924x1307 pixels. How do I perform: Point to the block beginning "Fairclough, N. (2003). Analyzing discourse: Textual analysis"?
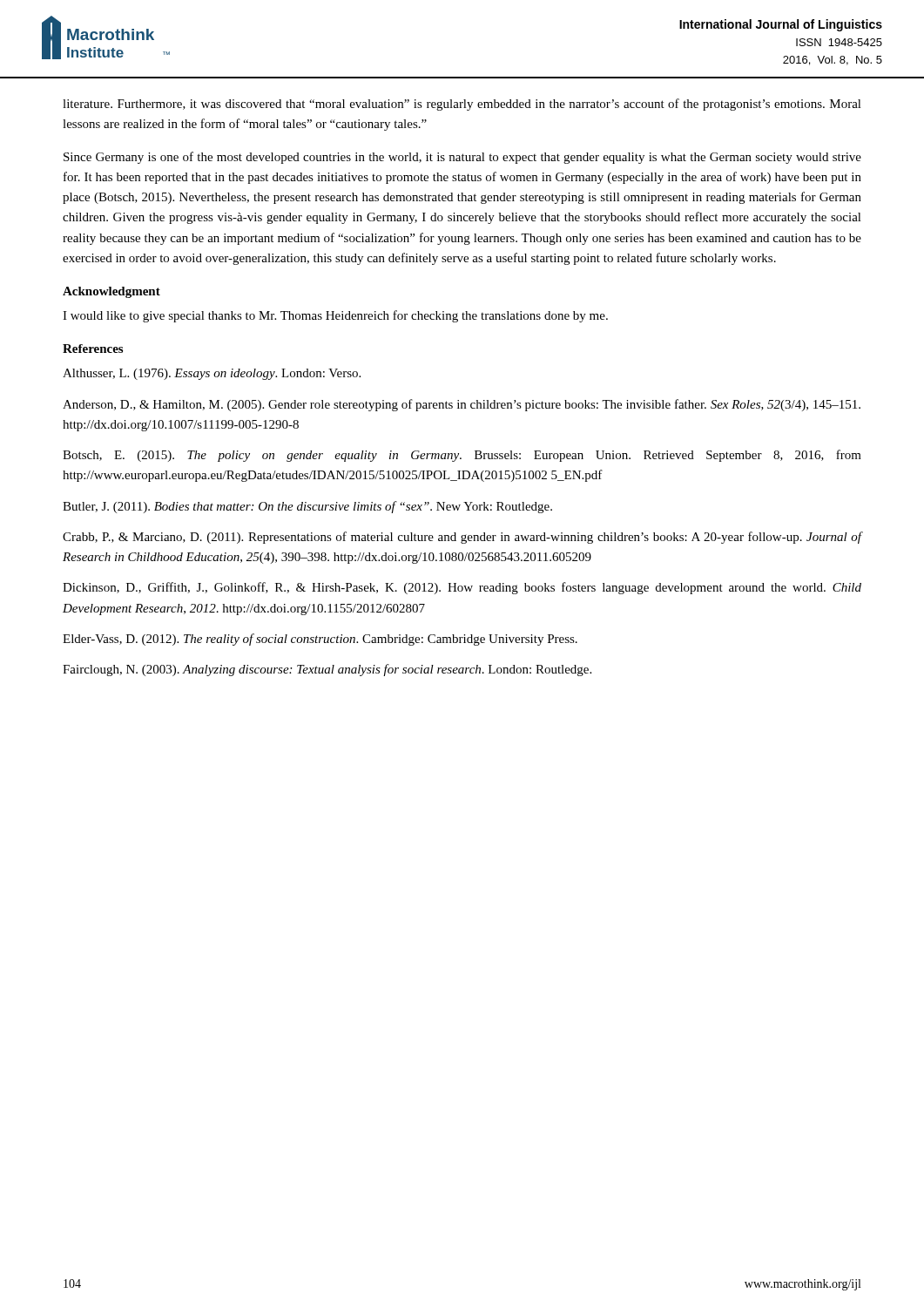(328, 669)
